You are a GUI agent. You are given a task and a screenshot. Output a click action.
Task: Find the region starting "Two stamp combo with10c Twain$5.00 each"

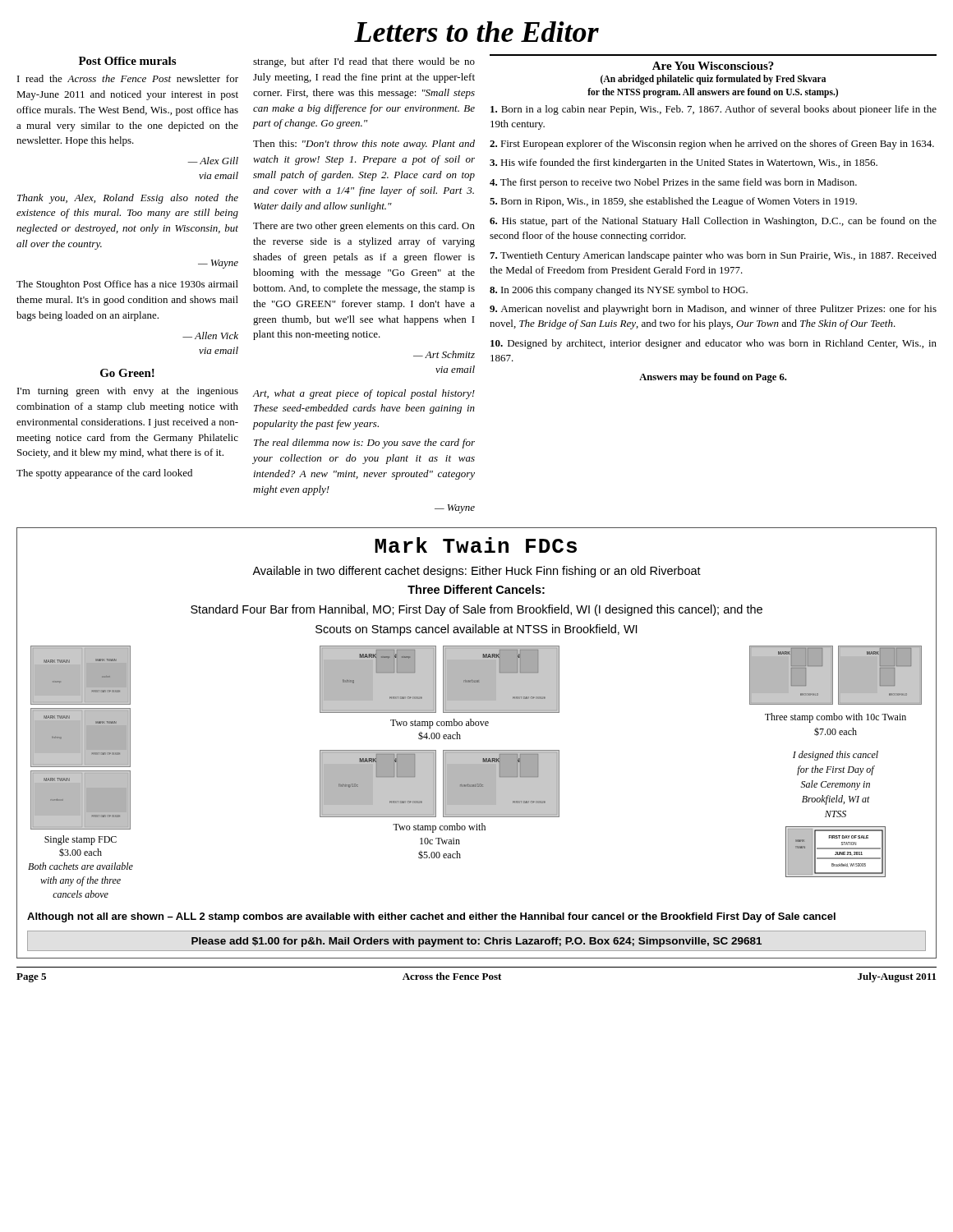click(x=440, y=841)
